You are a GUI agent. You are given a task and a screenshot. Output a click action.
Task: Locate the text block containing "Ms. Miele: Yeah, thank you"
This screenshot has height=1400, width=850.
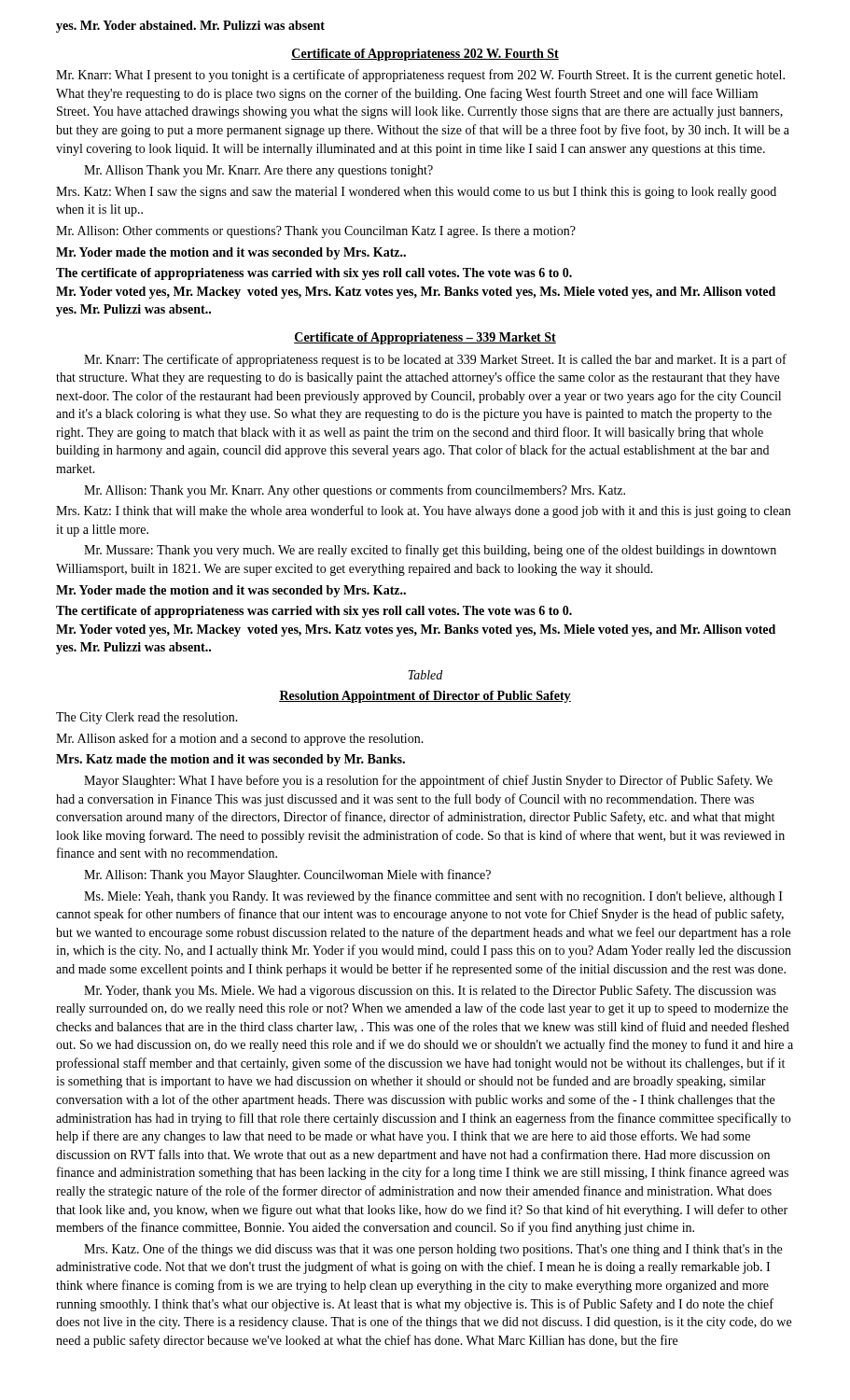tap(424, 933)
